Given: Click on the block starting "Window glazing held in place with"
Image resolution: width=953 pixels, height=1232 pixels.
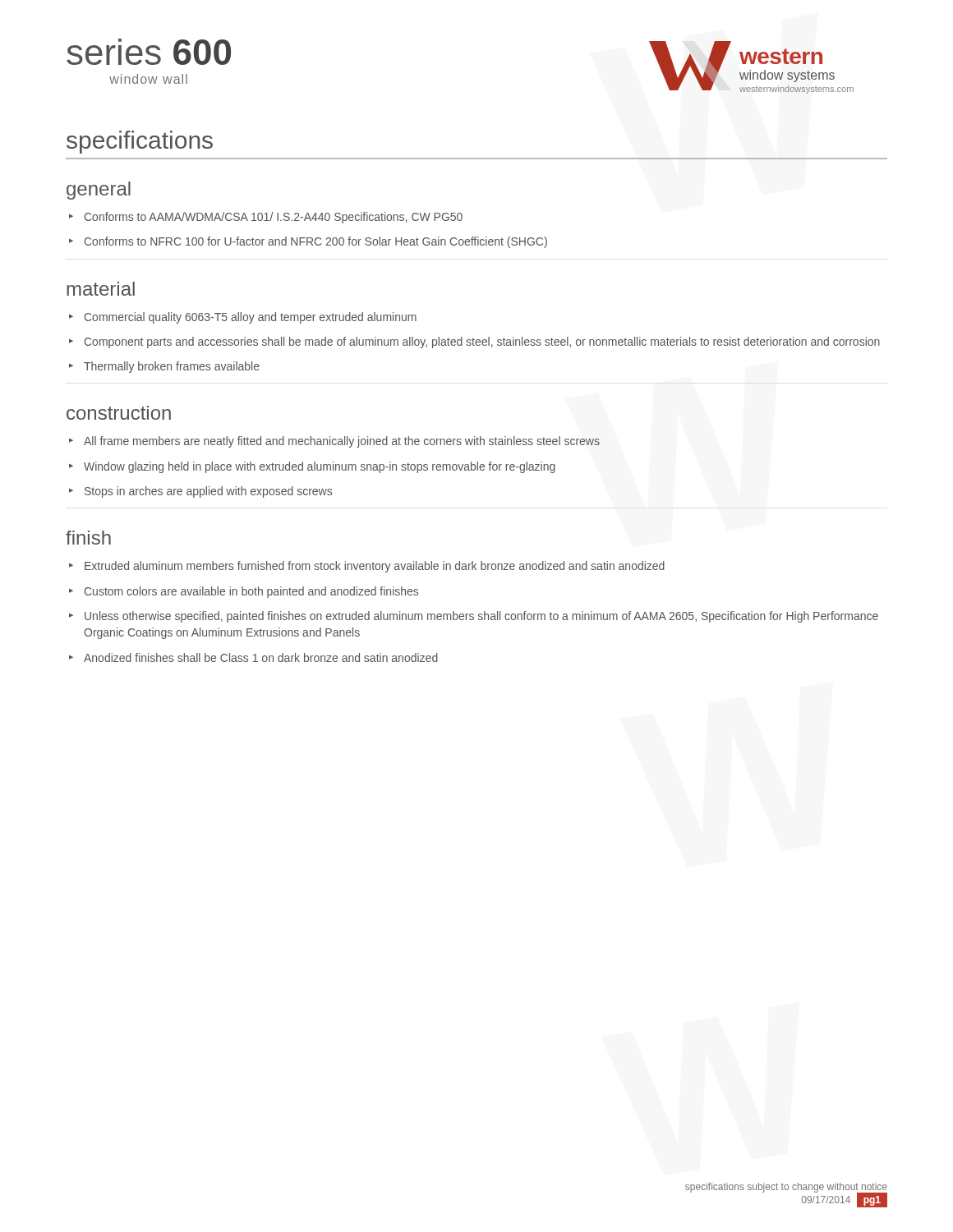Looking at the screenshot, I should (x=320, y=466).
